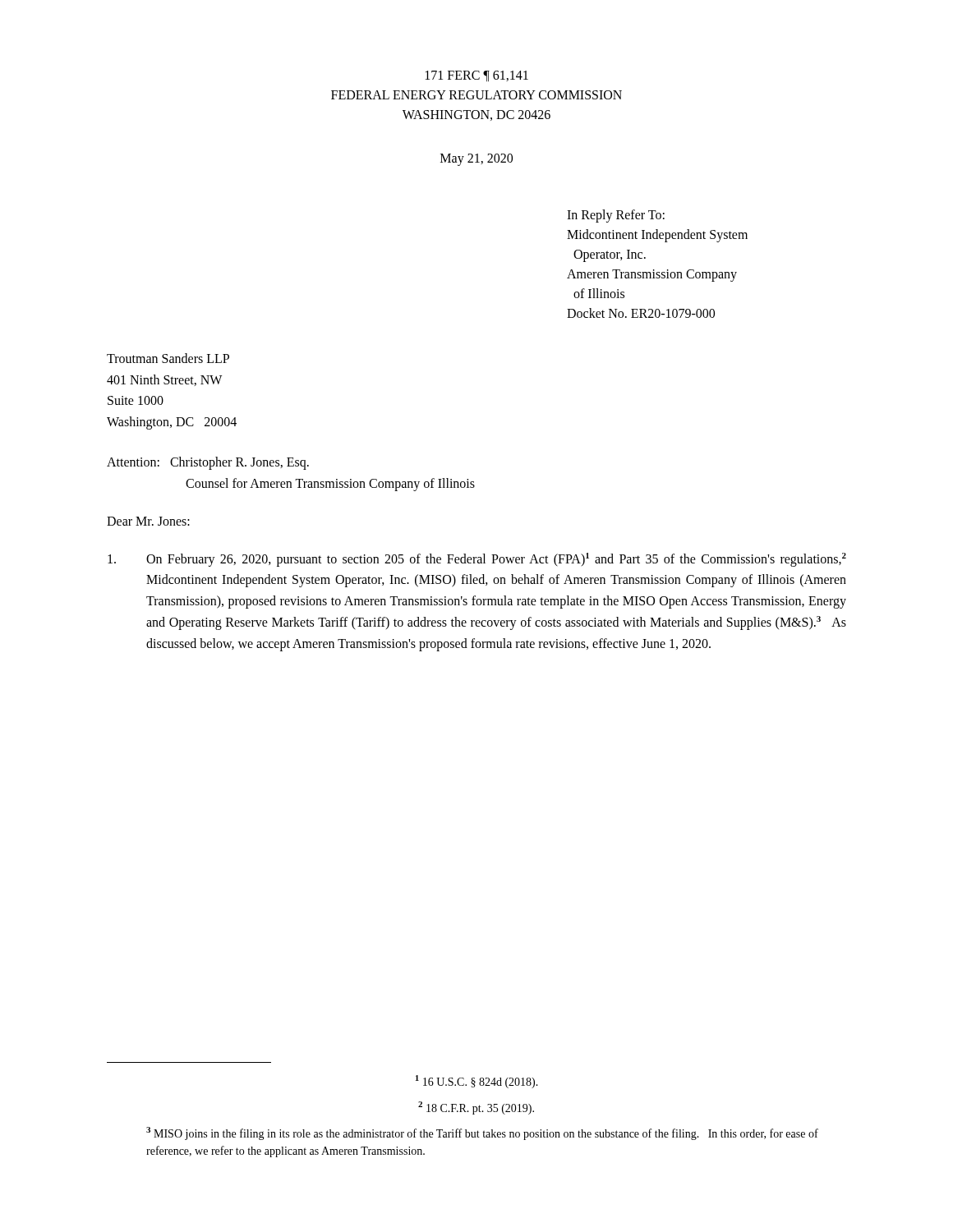Select the text block that reads "On February 26,"
Viewport: 953px width, 1232px height.
tap(476, 601)
